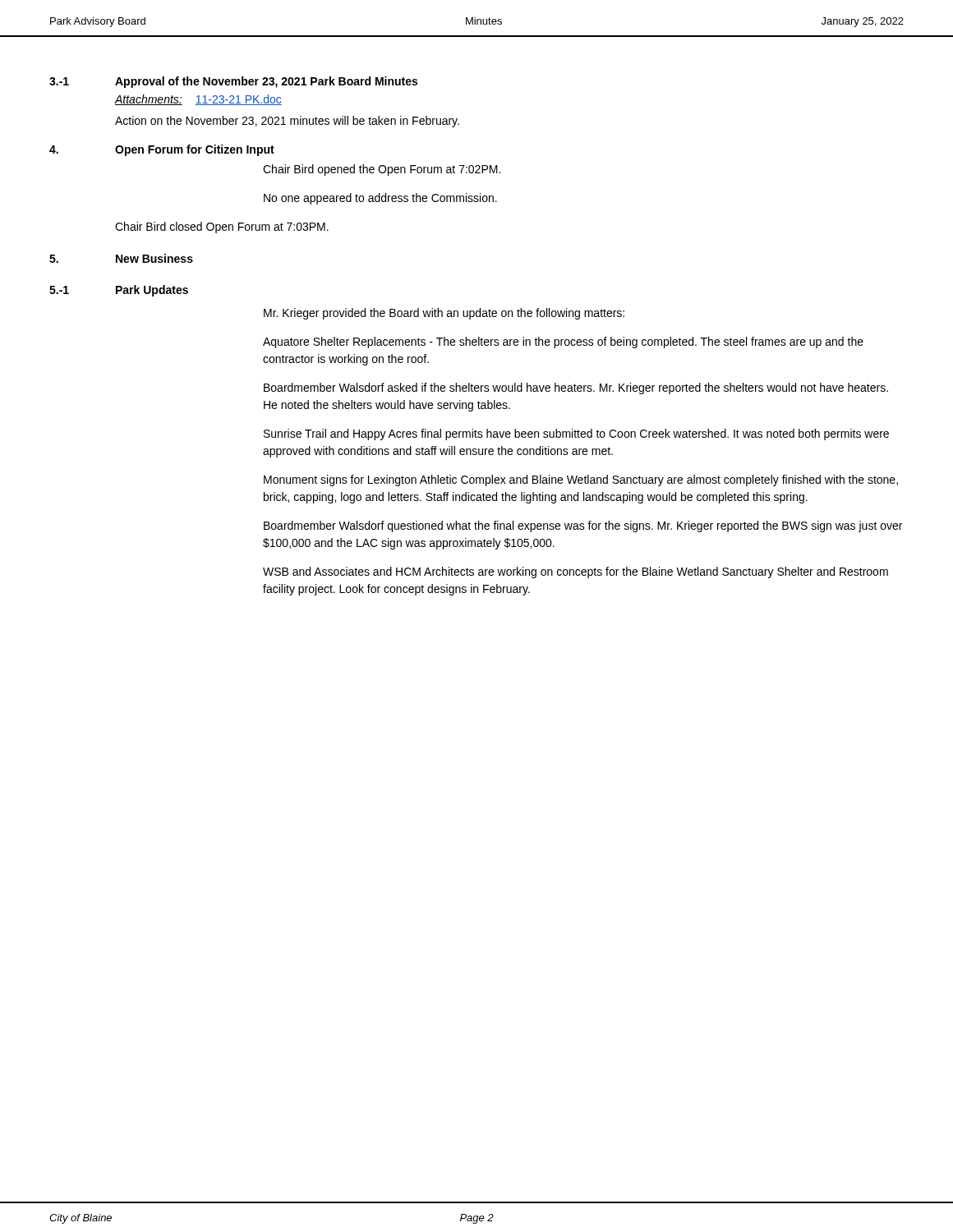This screenshot has width=953, height=1232.
Task: Find the text block starting "Monument signs for"
Action: 581,488
